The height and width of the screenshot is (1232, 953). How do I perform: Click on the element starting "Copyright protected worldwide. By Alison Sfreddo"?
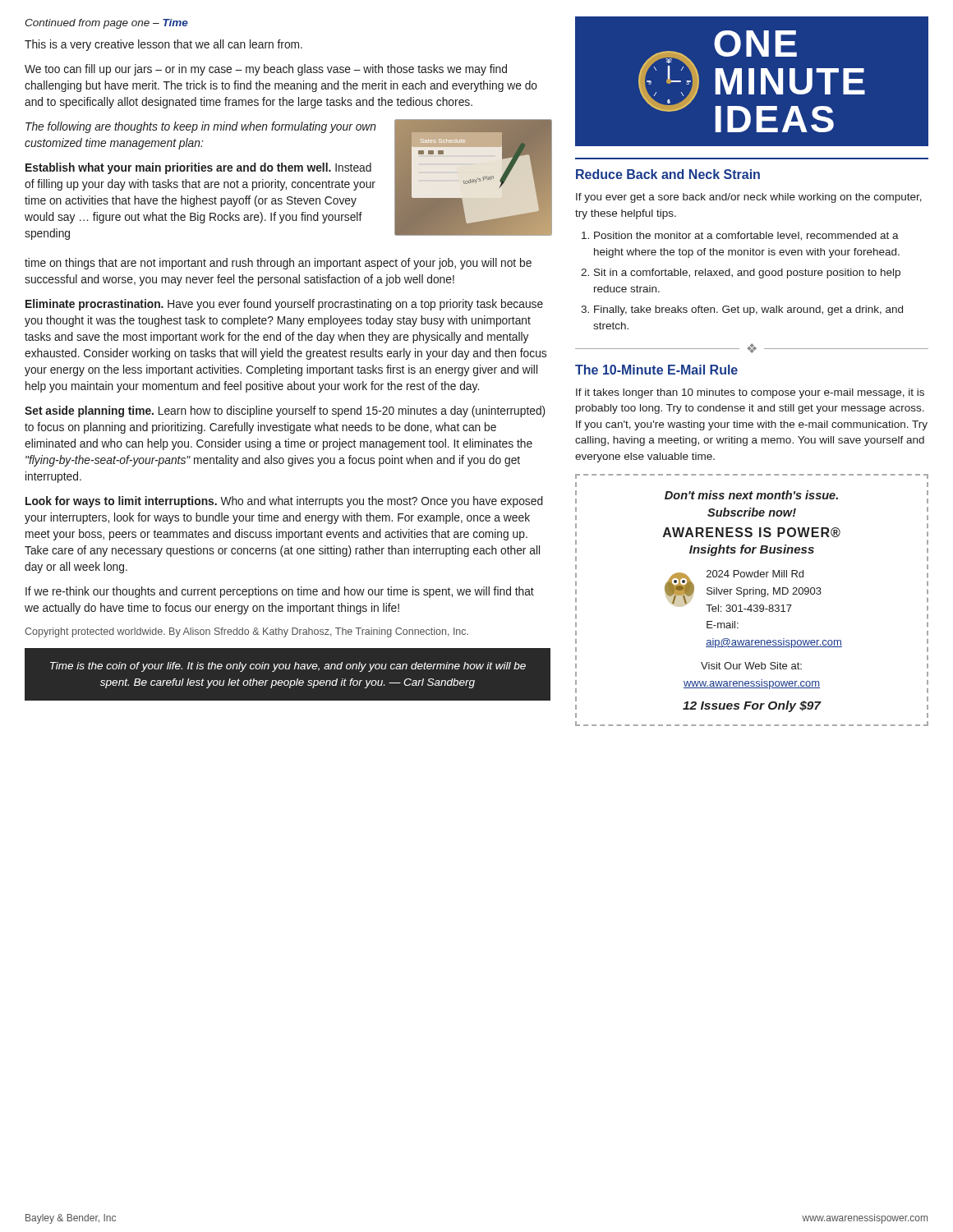[x=247, y=632]
